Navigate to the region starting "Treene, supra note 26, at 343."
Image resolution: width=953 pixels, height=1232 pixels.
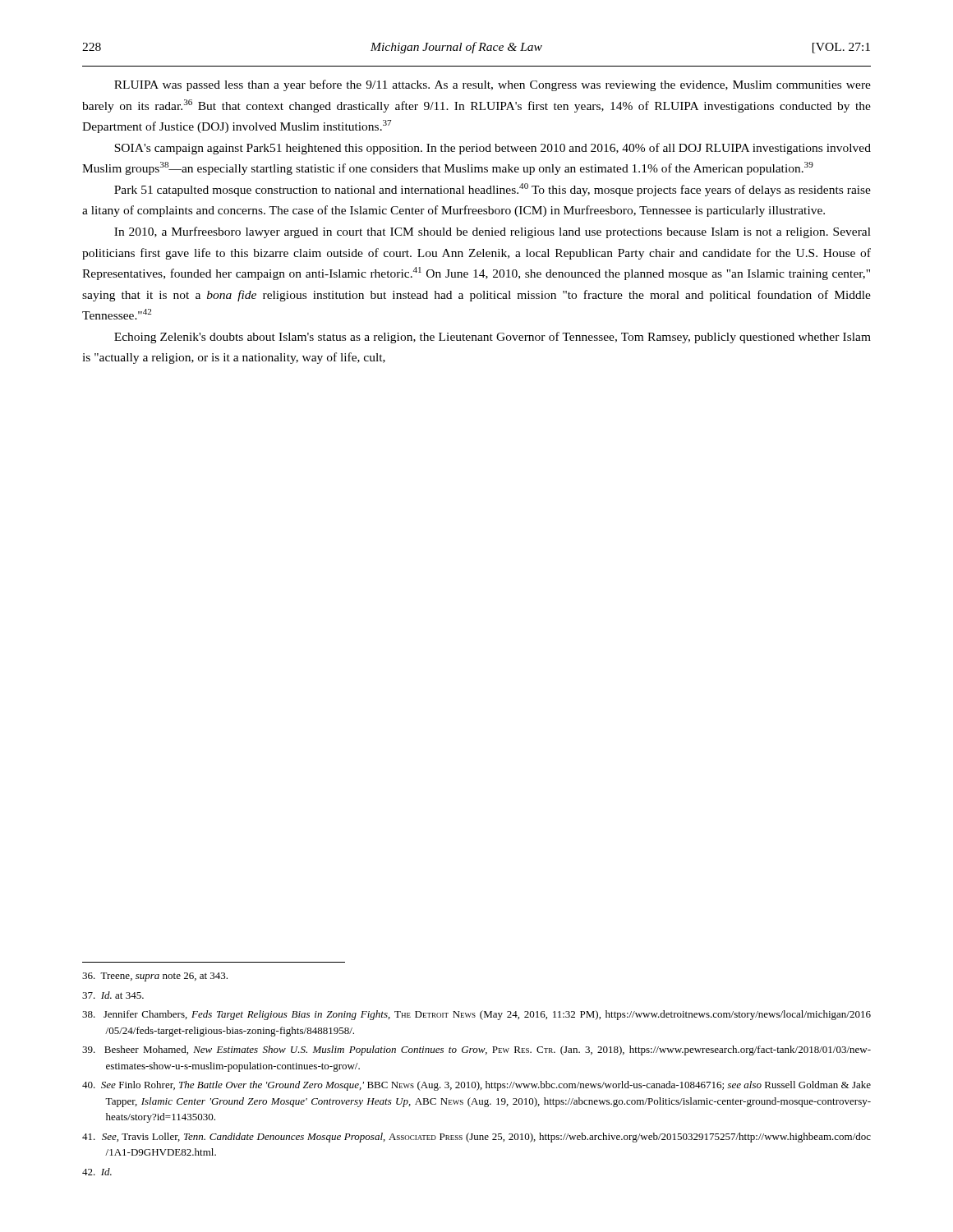155,975
